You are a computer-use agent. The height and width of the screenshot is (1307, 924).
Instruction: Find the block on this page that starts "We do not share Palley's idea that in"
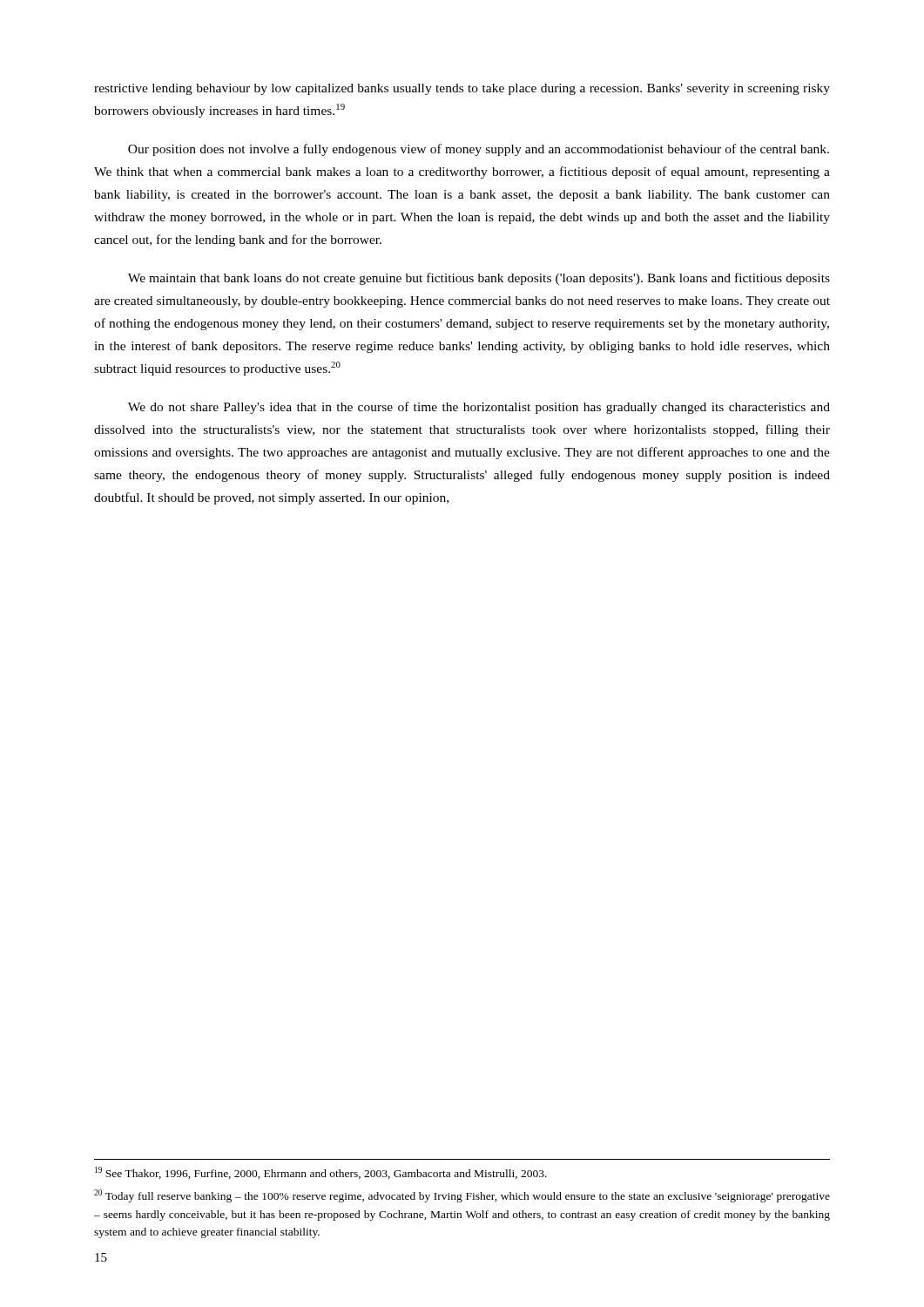pyautogui.click(x=462, y=452)
